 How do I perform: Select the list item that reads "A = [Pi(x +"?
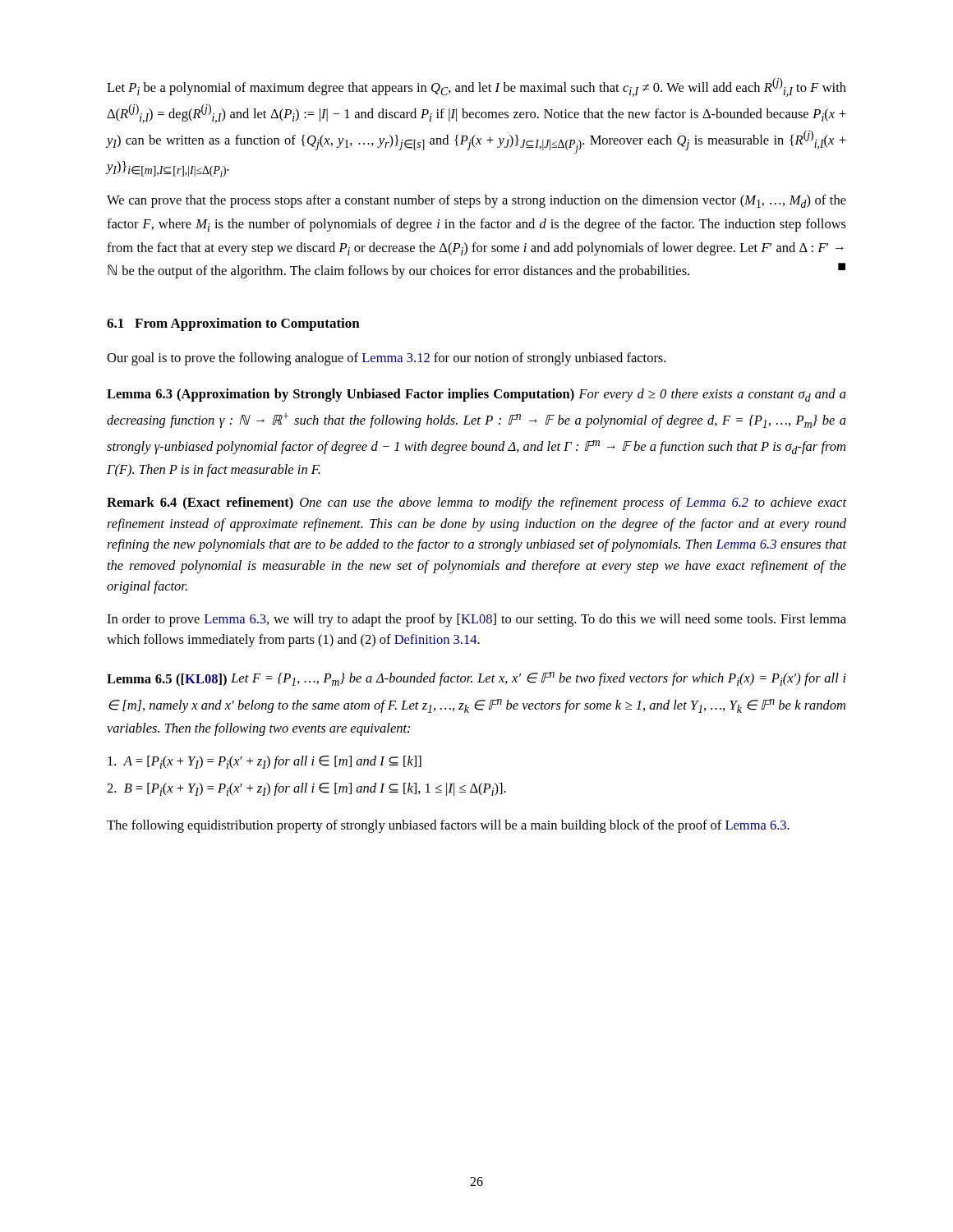(x=265, y=762)
